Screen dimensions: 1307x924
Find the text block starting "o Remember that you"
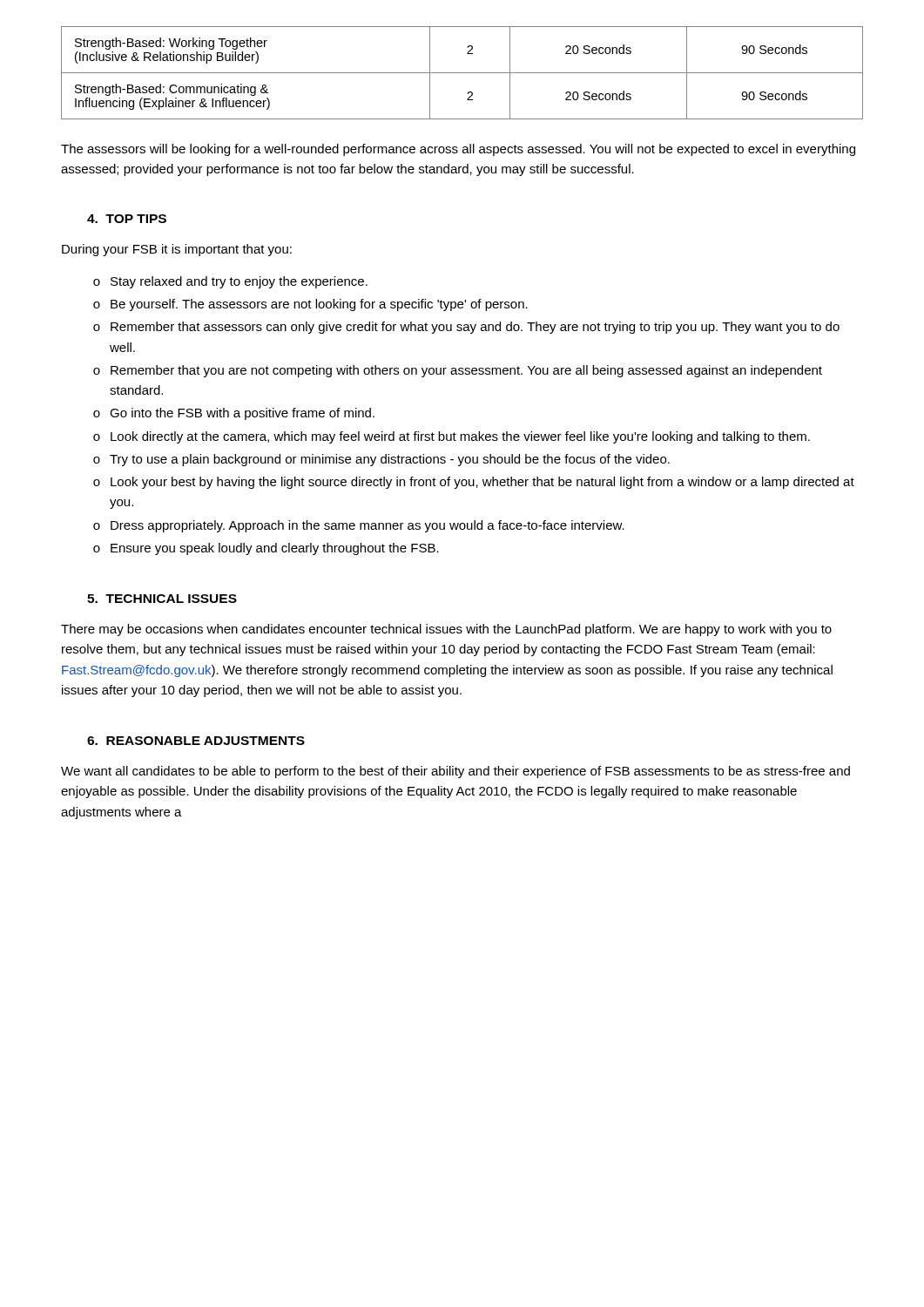tap(475, 380)
